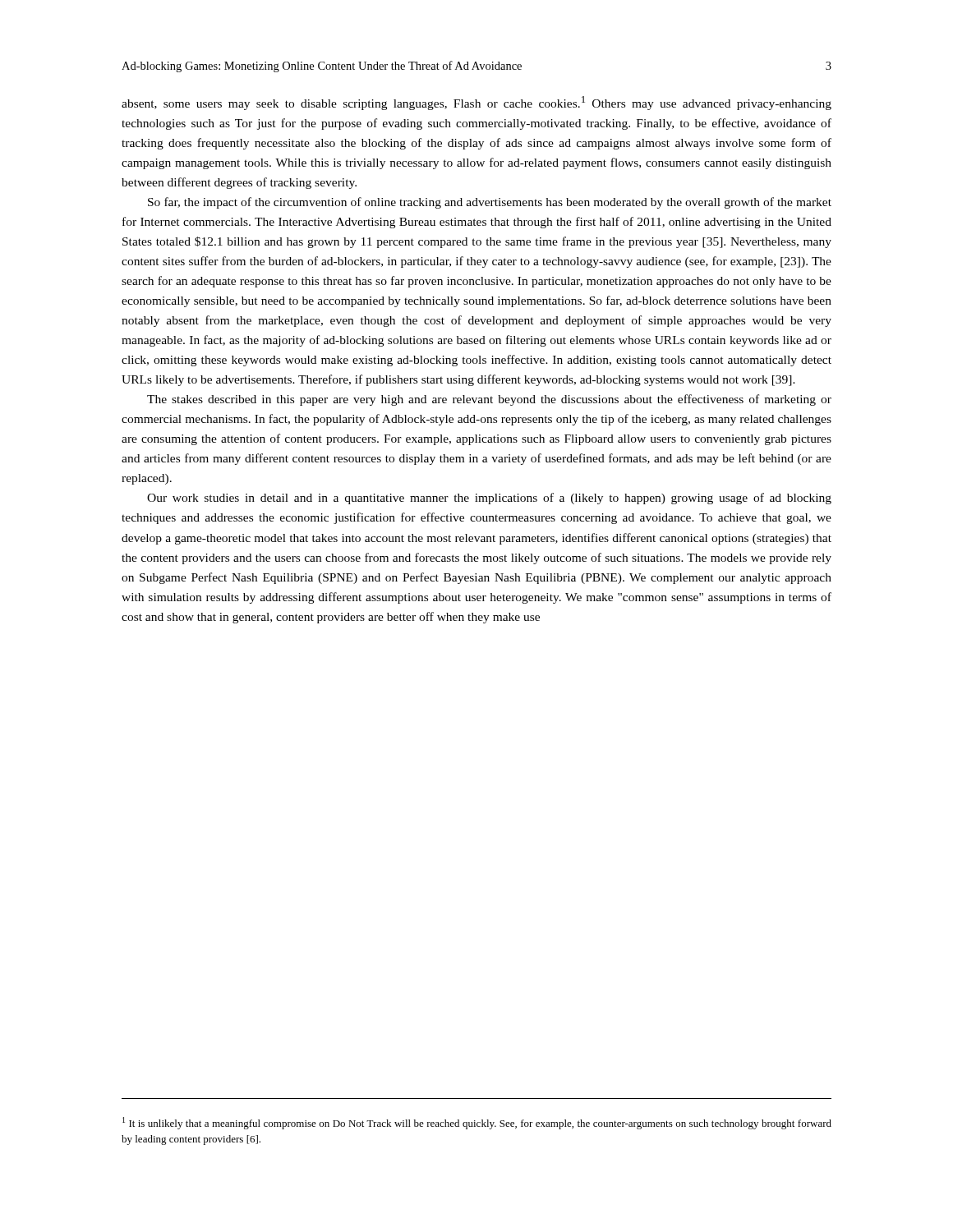Click on the text block starting "1 It is unlikely"
Viewport: 953px width, 1232px height.
click(476, 1131)
